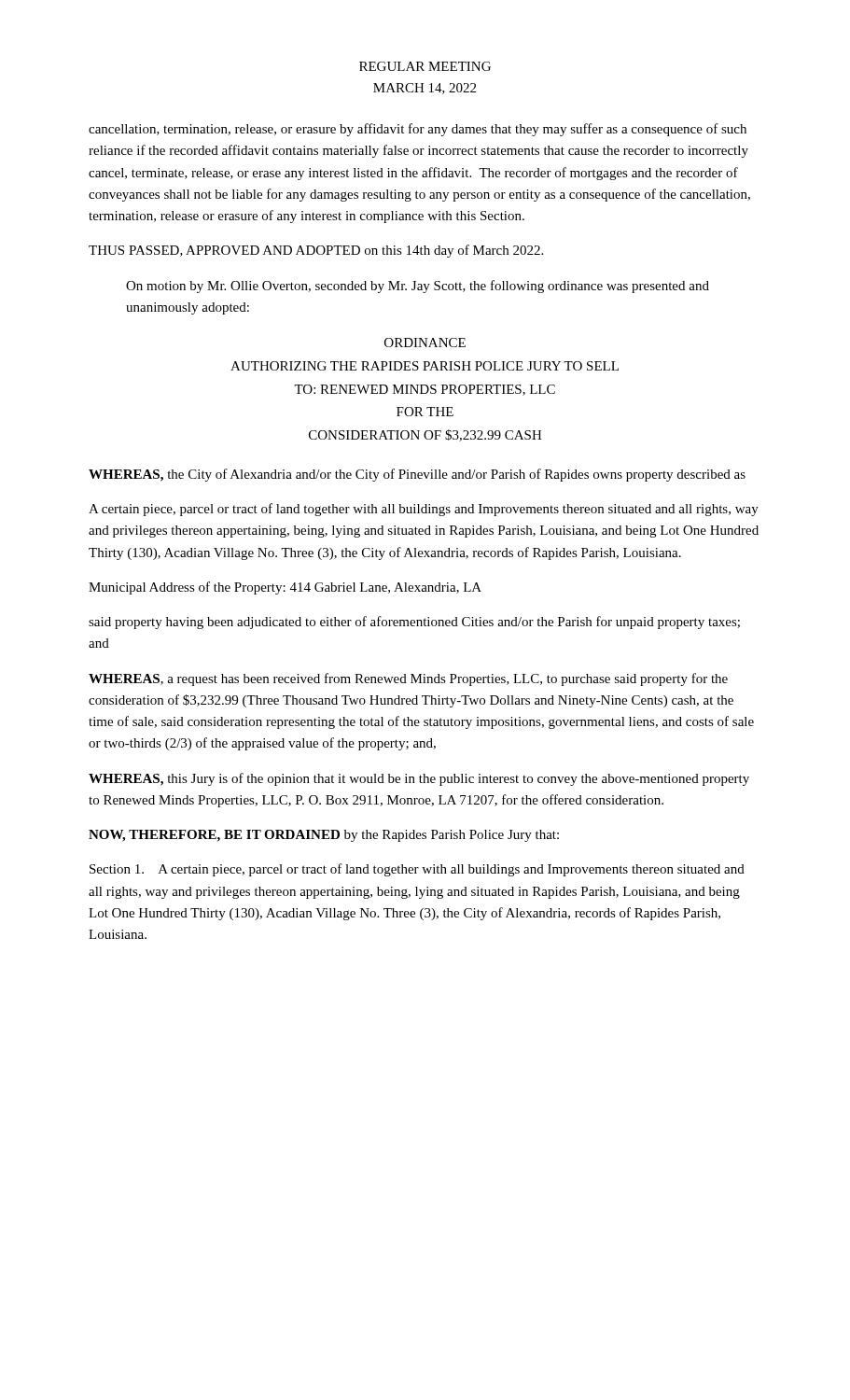Locate the text block that reads "WHEREAS, this Jury is of the opinion"

click(419, 789)
